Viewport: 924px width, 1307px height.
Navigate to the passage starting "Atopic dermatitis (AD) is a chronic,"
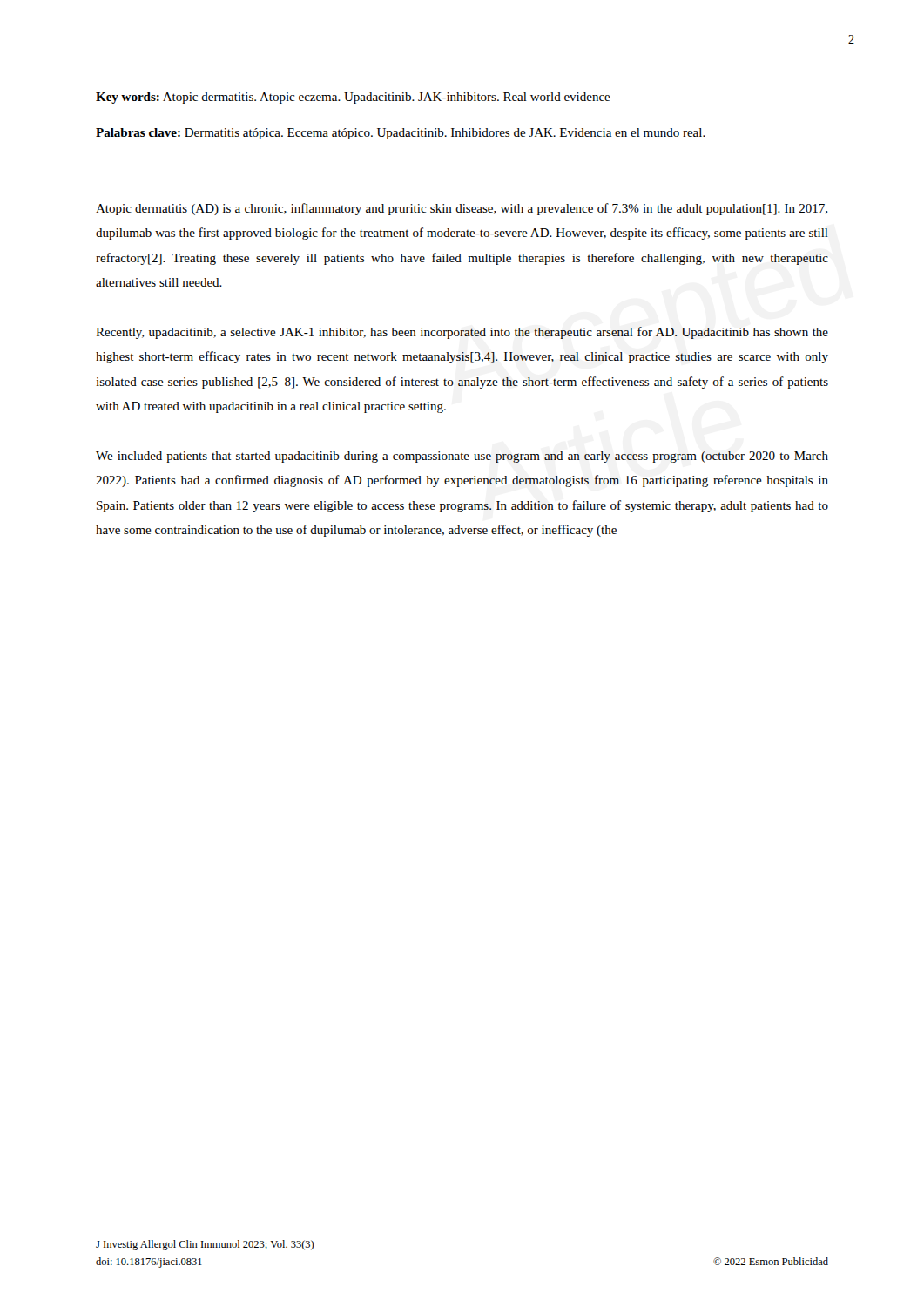462,245
